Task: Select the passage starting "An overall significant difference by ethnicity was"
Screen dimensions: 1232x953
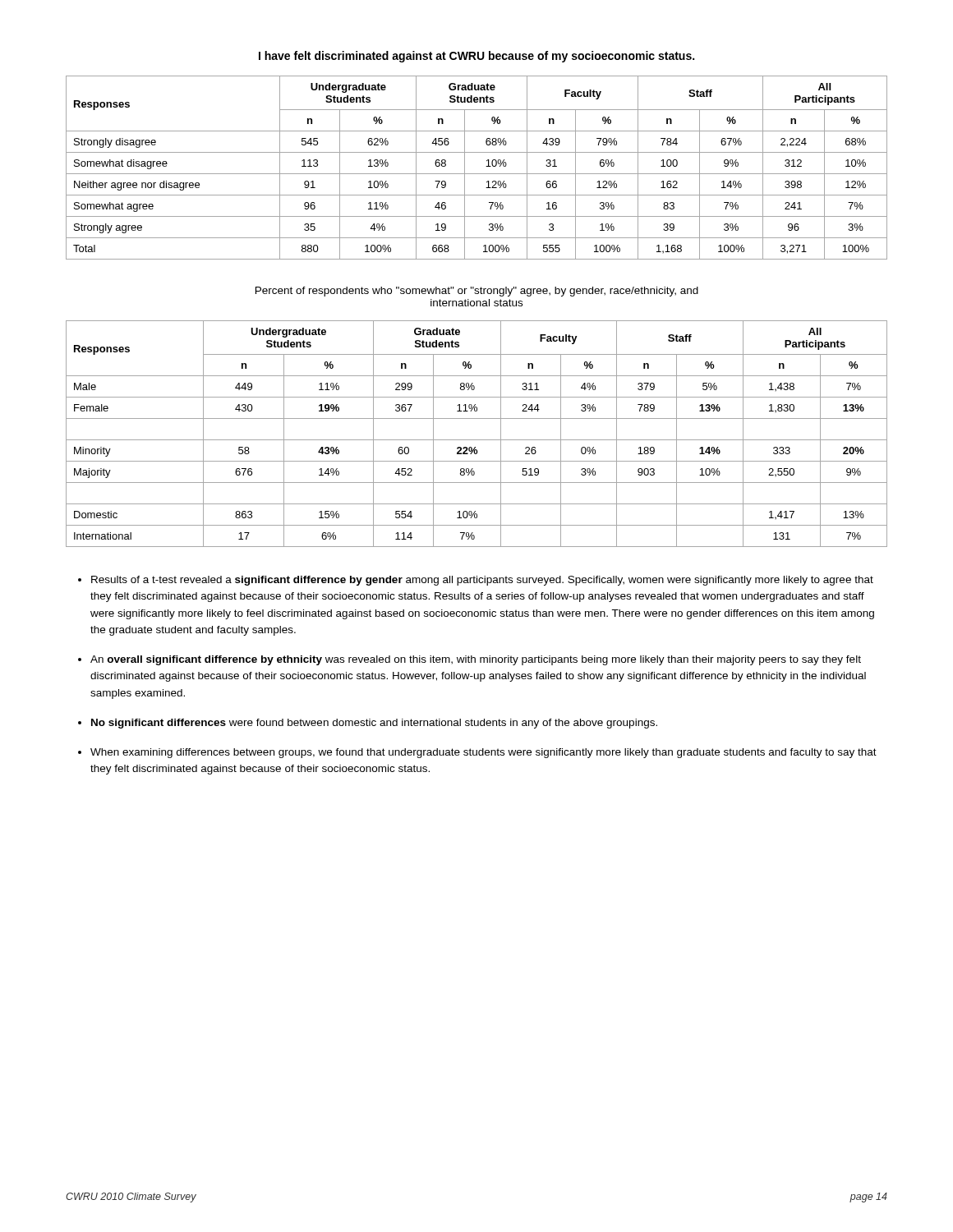Action: point(478,676)
